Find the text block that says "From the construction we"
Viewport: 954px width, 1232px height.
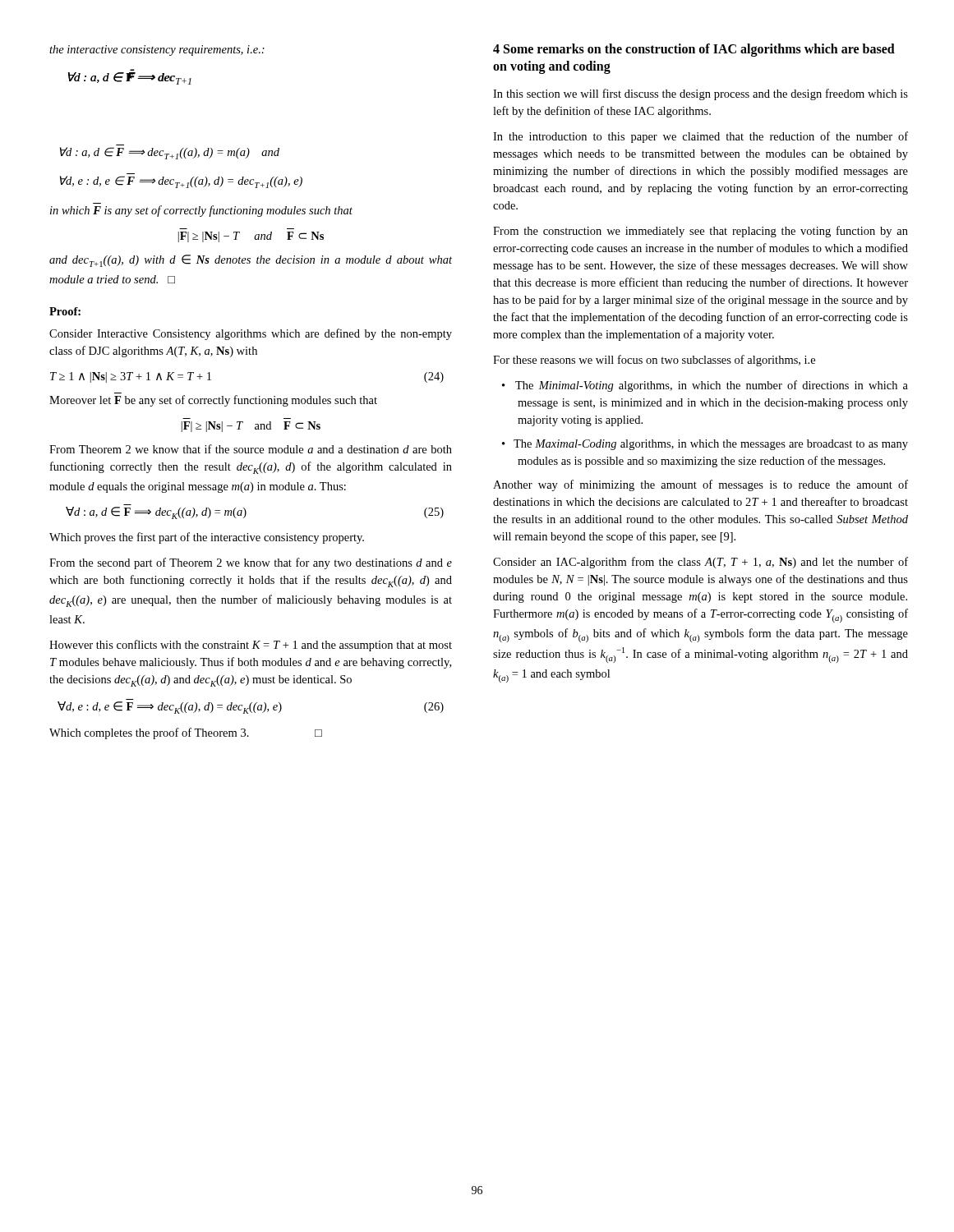click(x=701, y=282)
